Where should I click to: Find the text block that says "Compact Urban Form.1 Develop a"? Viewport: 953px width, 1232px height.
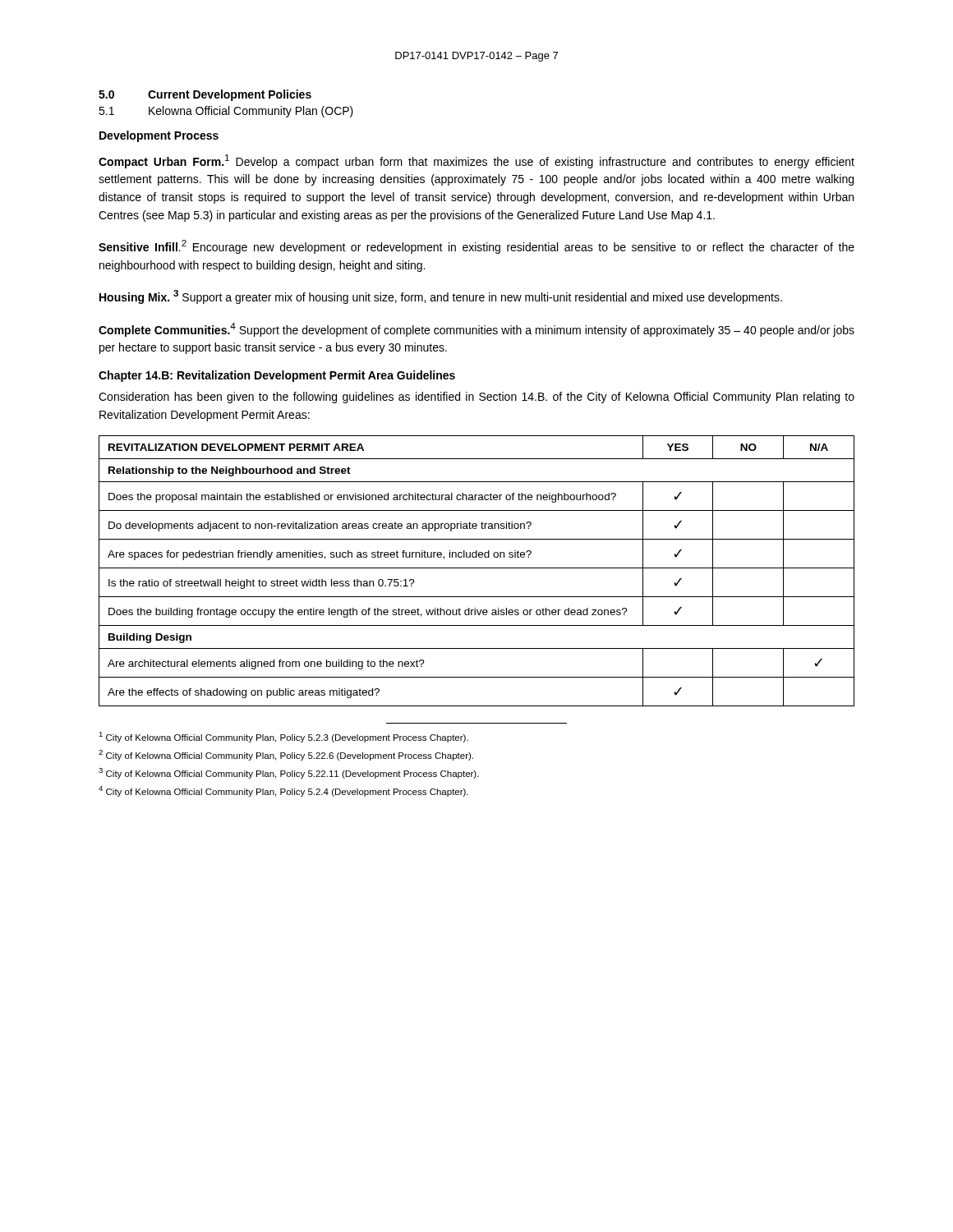pyautogui.click(x=476, y=187)
